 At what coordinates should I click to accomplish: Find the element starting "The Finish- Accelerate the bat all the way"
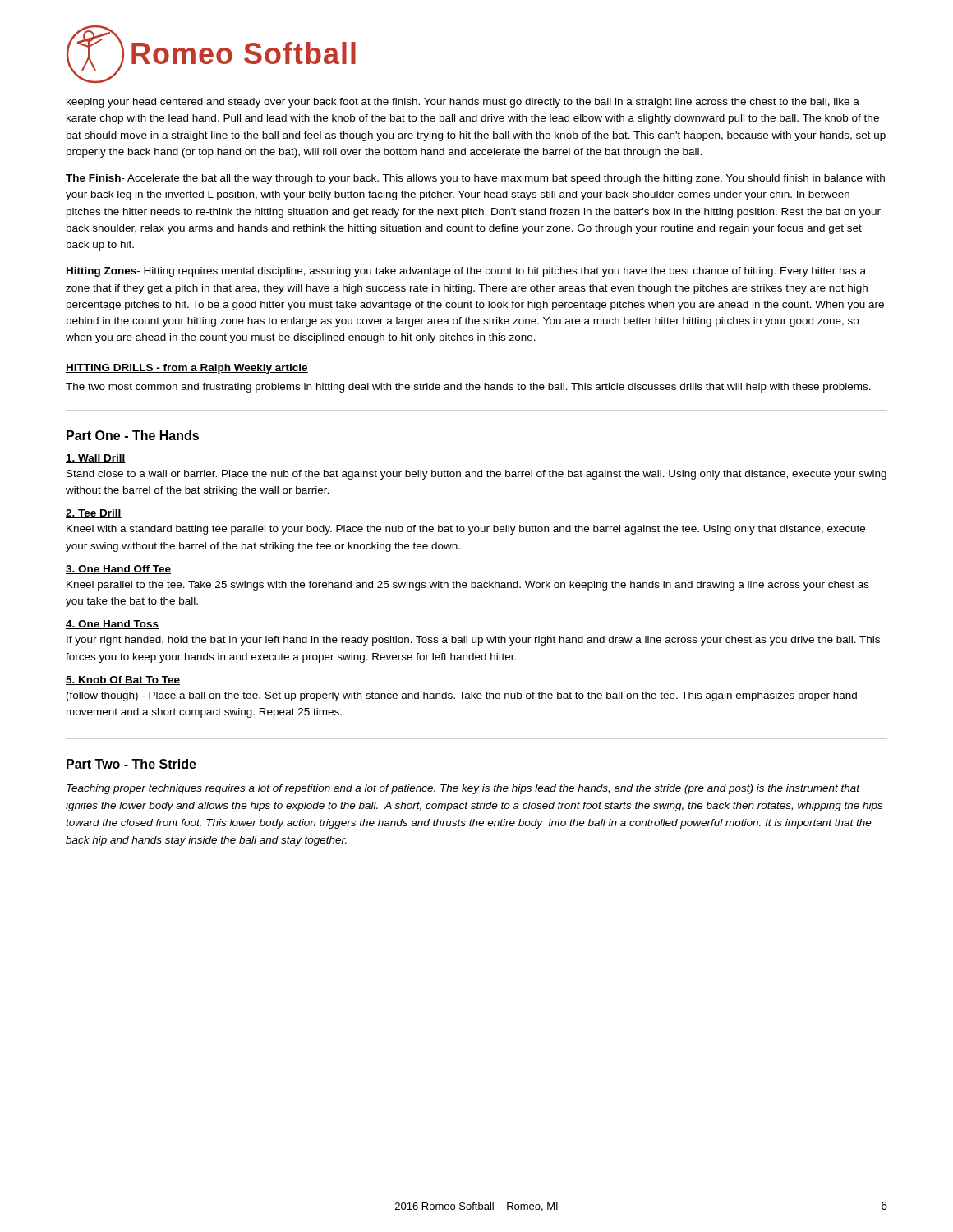pyautogui.click(x=476, y=211)
